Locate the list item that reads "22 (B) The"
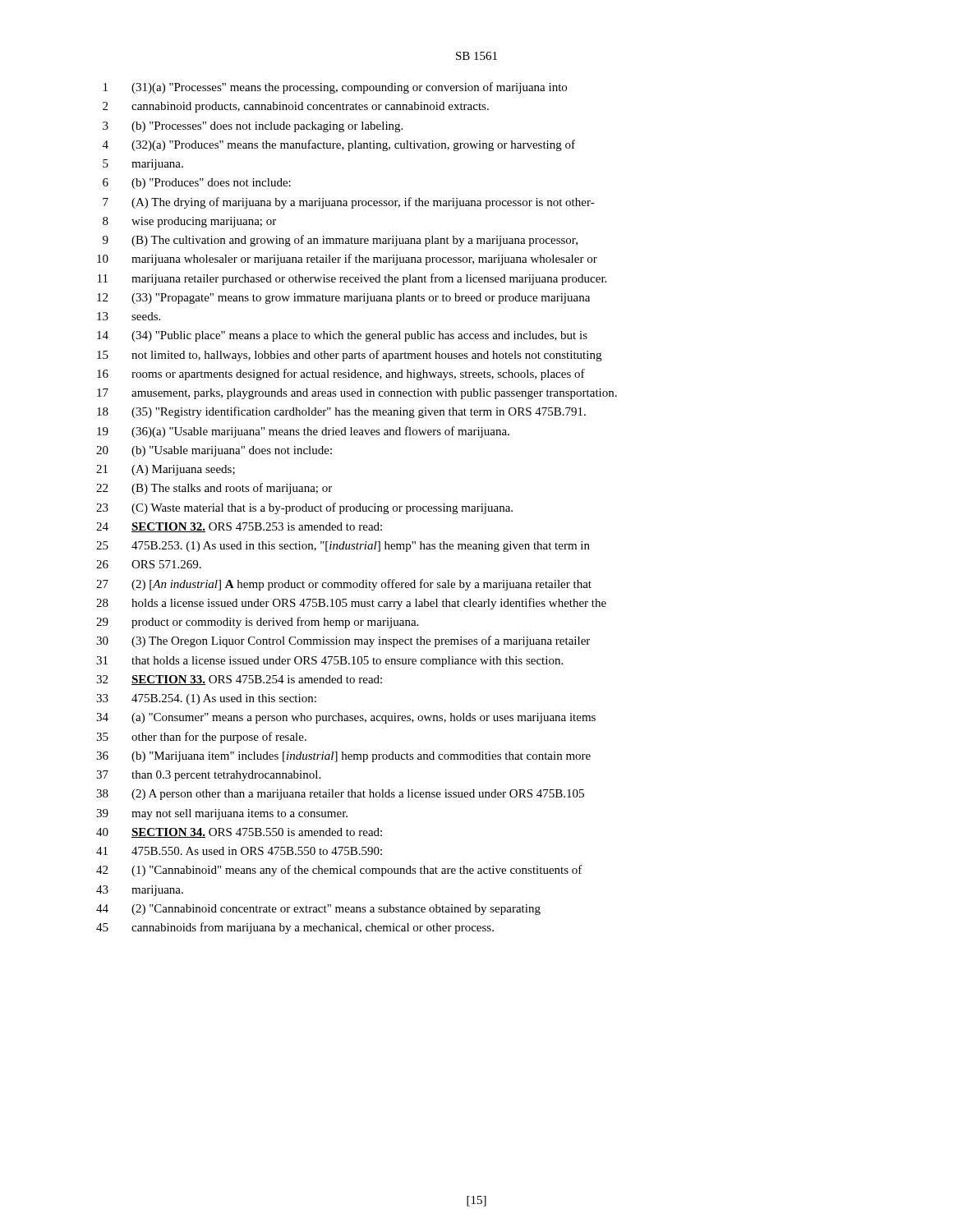 (214, 489)
